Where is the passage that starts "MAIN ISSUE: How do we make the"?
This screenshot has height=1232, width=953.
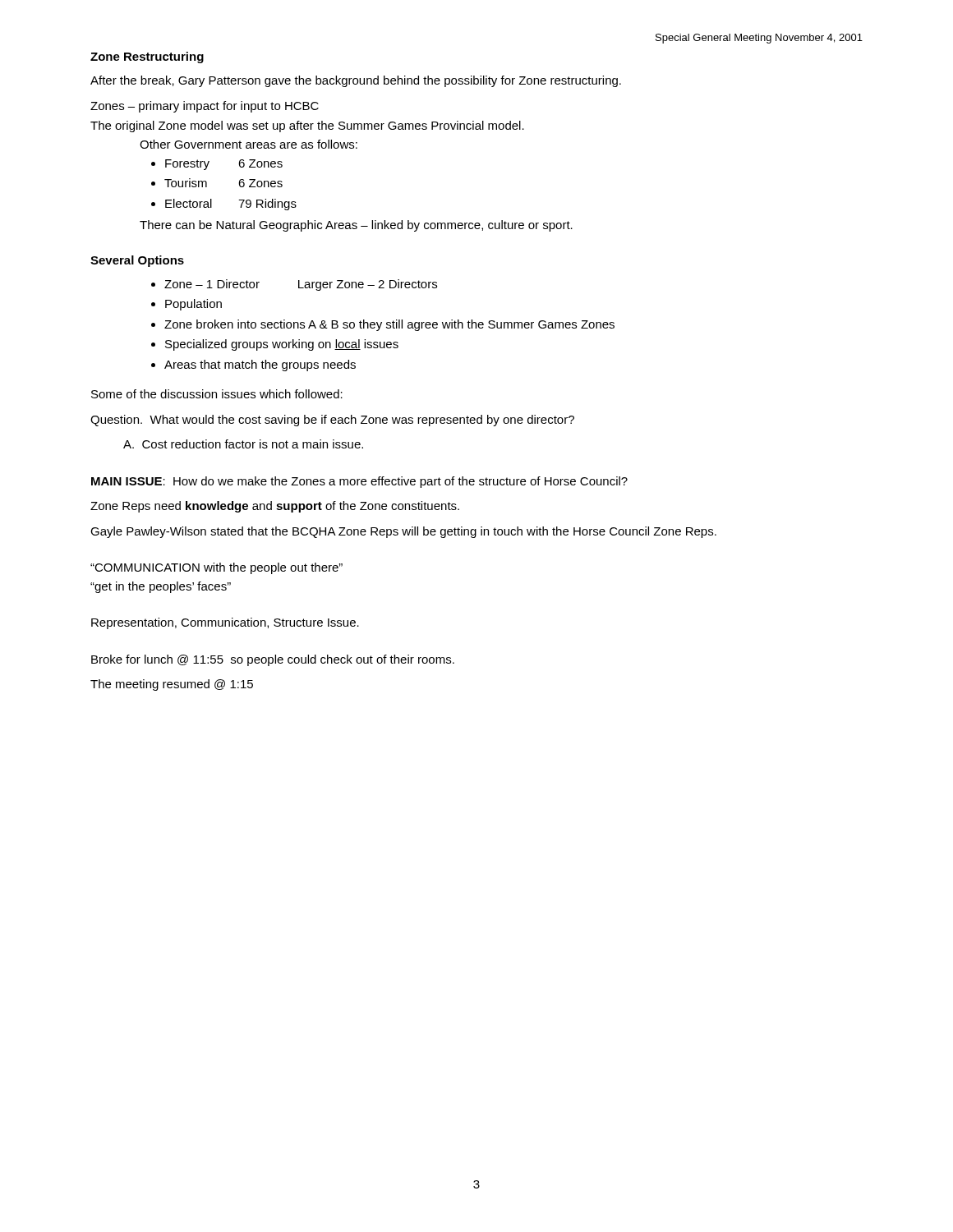click(359, 480)
